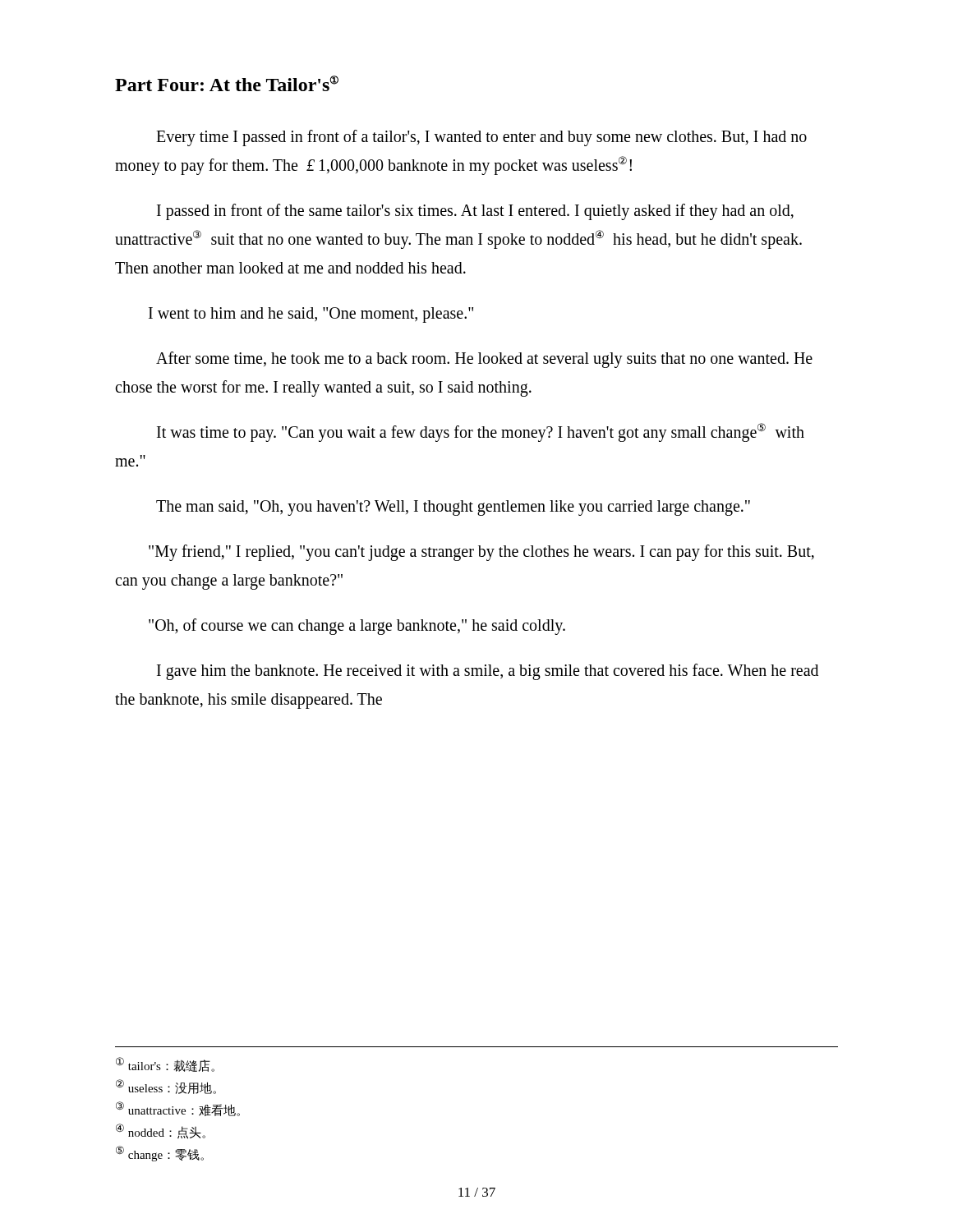
Task: Select the footnote that says "③ unattractive：难看地。"
Action: click(x=181, y=1108)
